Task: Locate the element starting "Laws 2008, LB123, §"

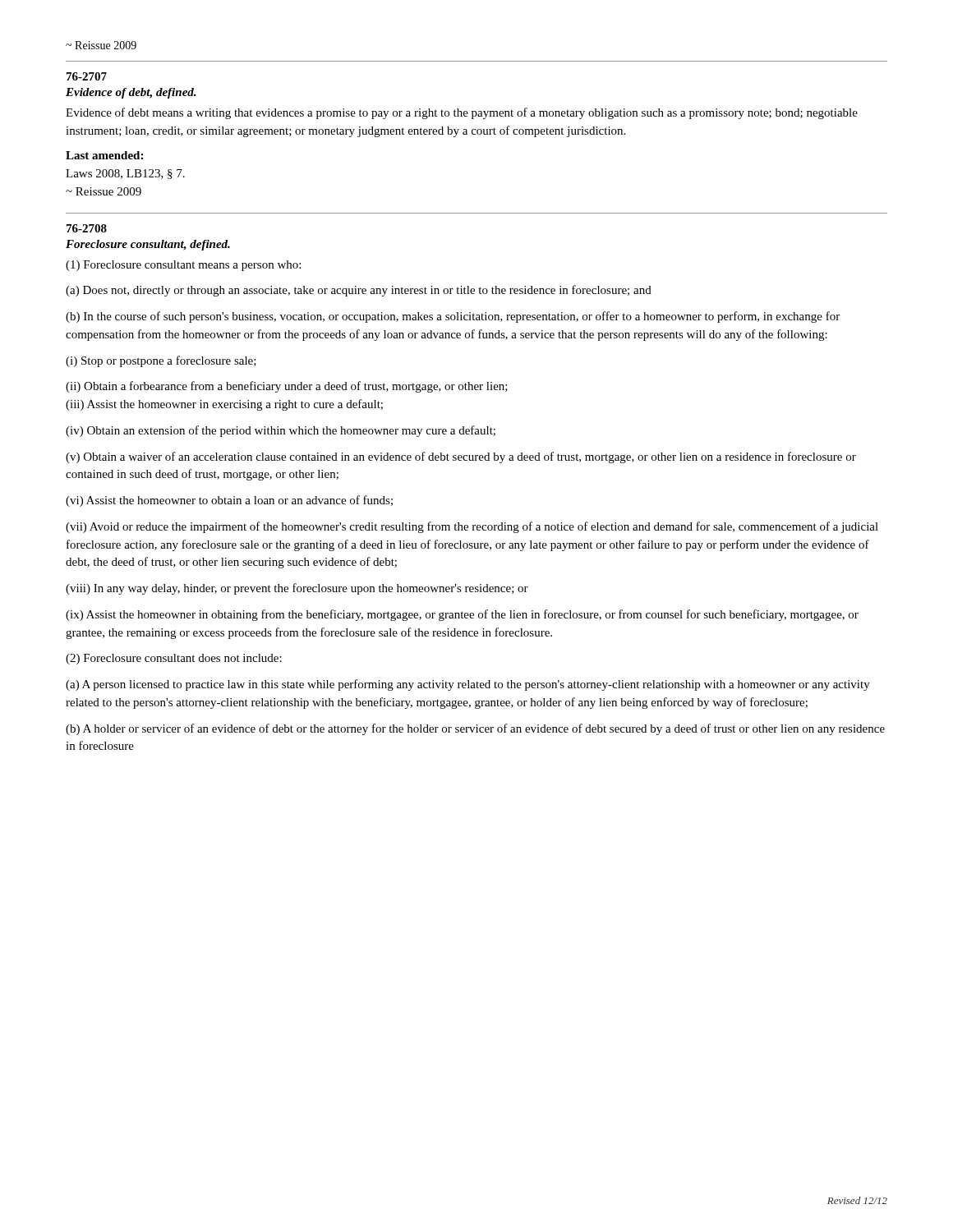Action: 125,182
